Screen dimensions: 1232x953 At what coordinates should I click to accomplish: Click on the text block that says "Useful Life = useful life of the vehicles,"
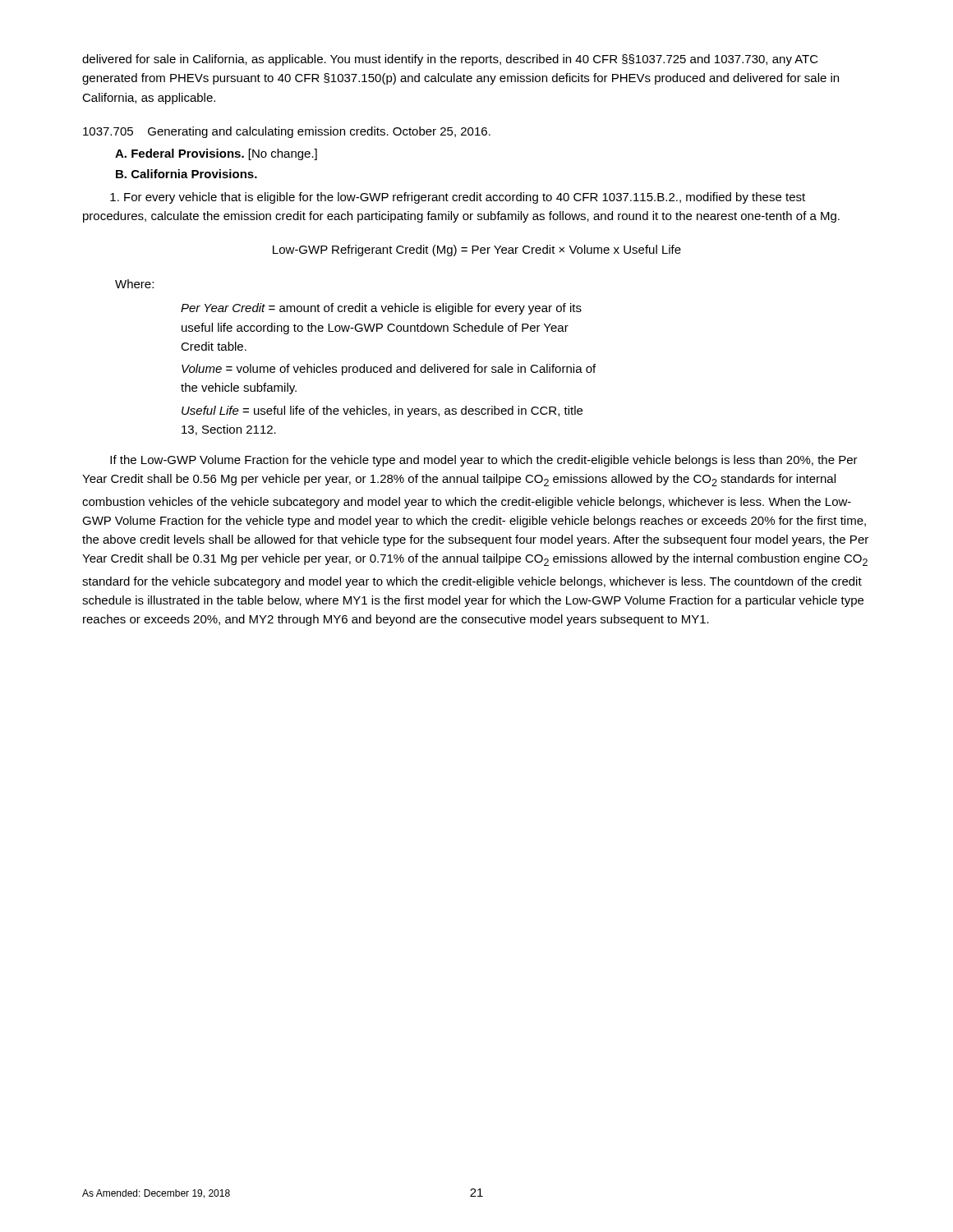pyautogui.click(x=382, y=419)
